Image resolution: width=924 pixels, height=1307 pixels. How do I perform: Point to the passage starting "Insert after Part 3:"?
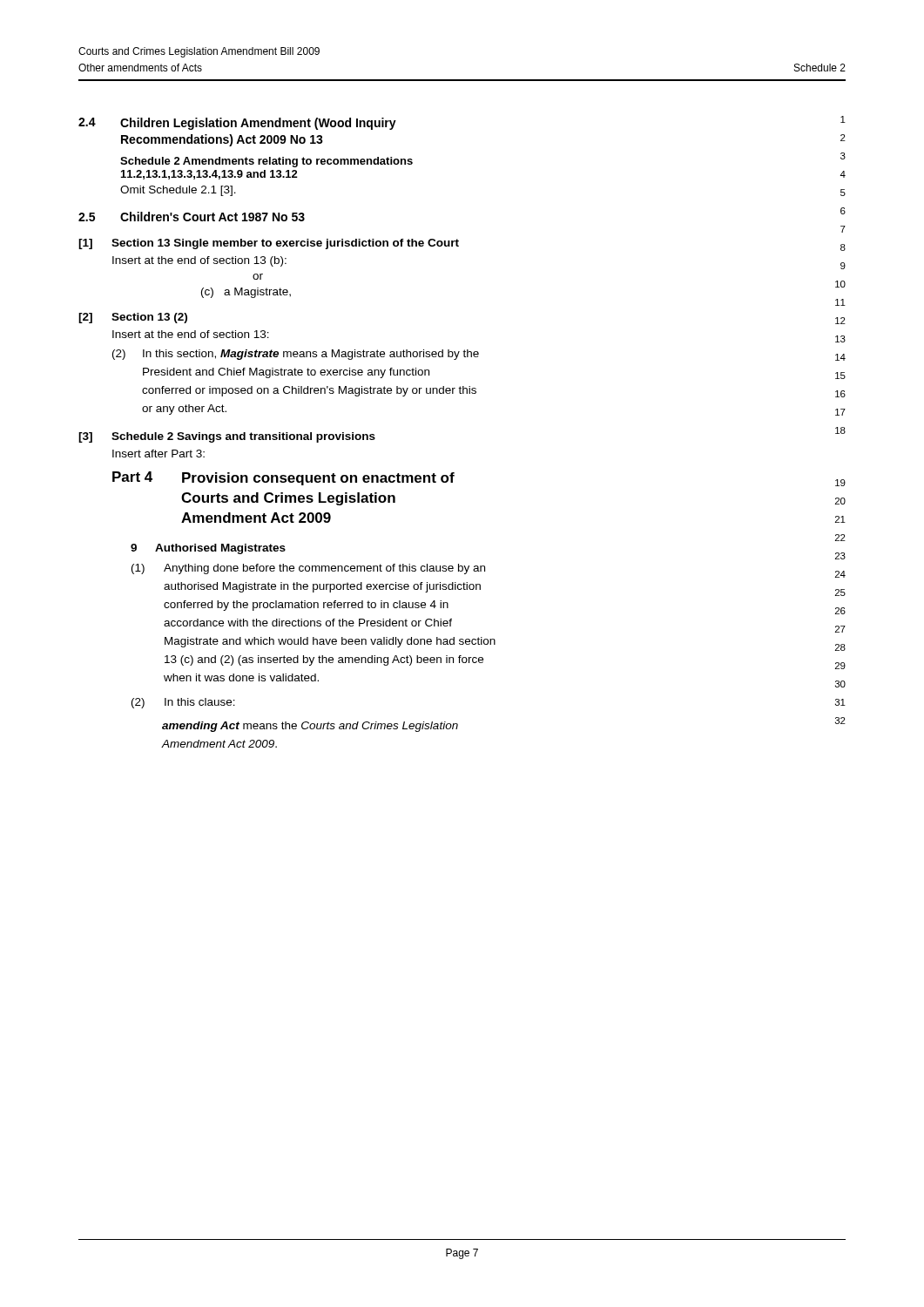tap(159, 454)
